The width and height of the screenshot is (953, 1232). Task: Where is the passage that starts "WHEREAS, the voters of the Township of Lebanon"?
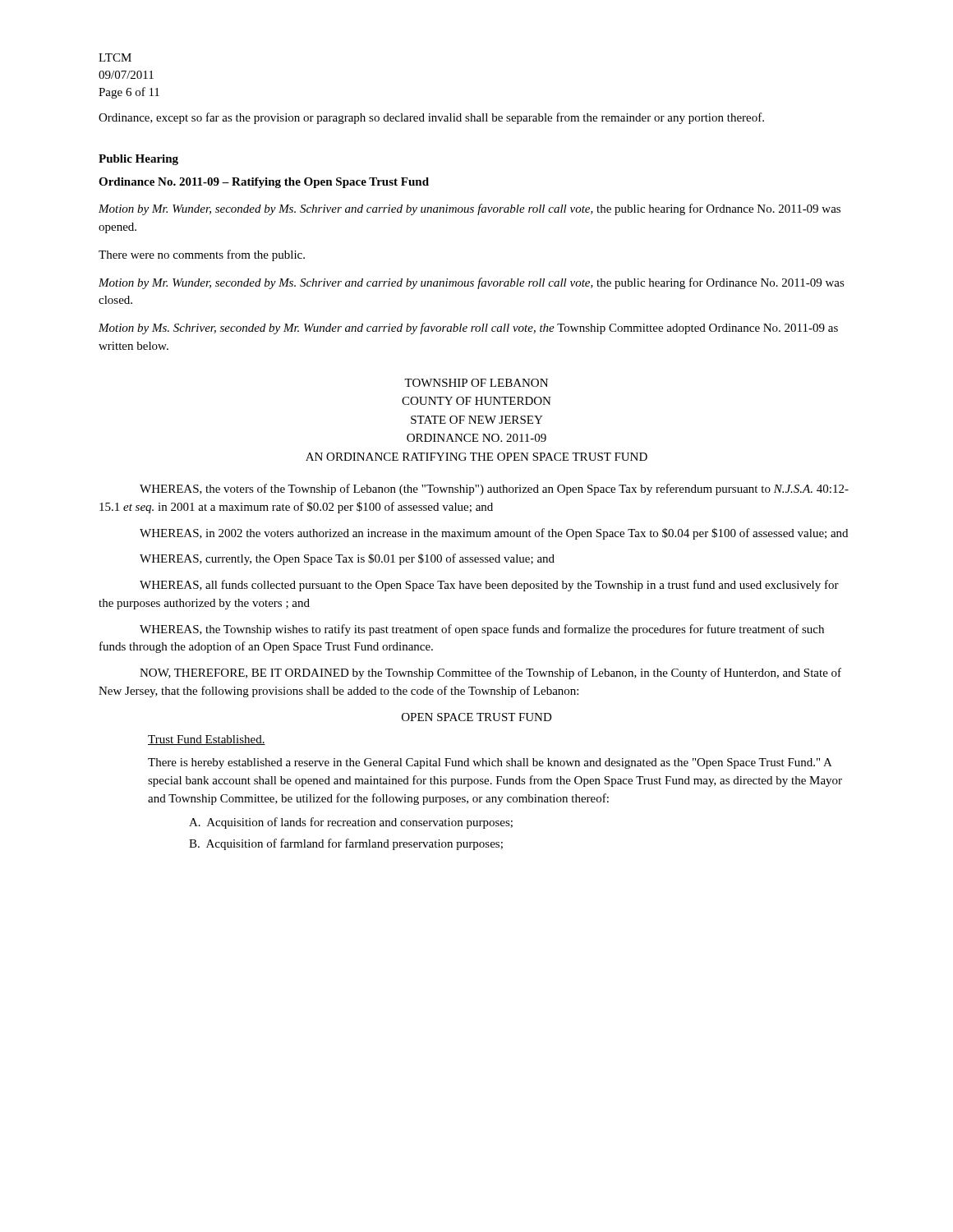tap(476, 498)
